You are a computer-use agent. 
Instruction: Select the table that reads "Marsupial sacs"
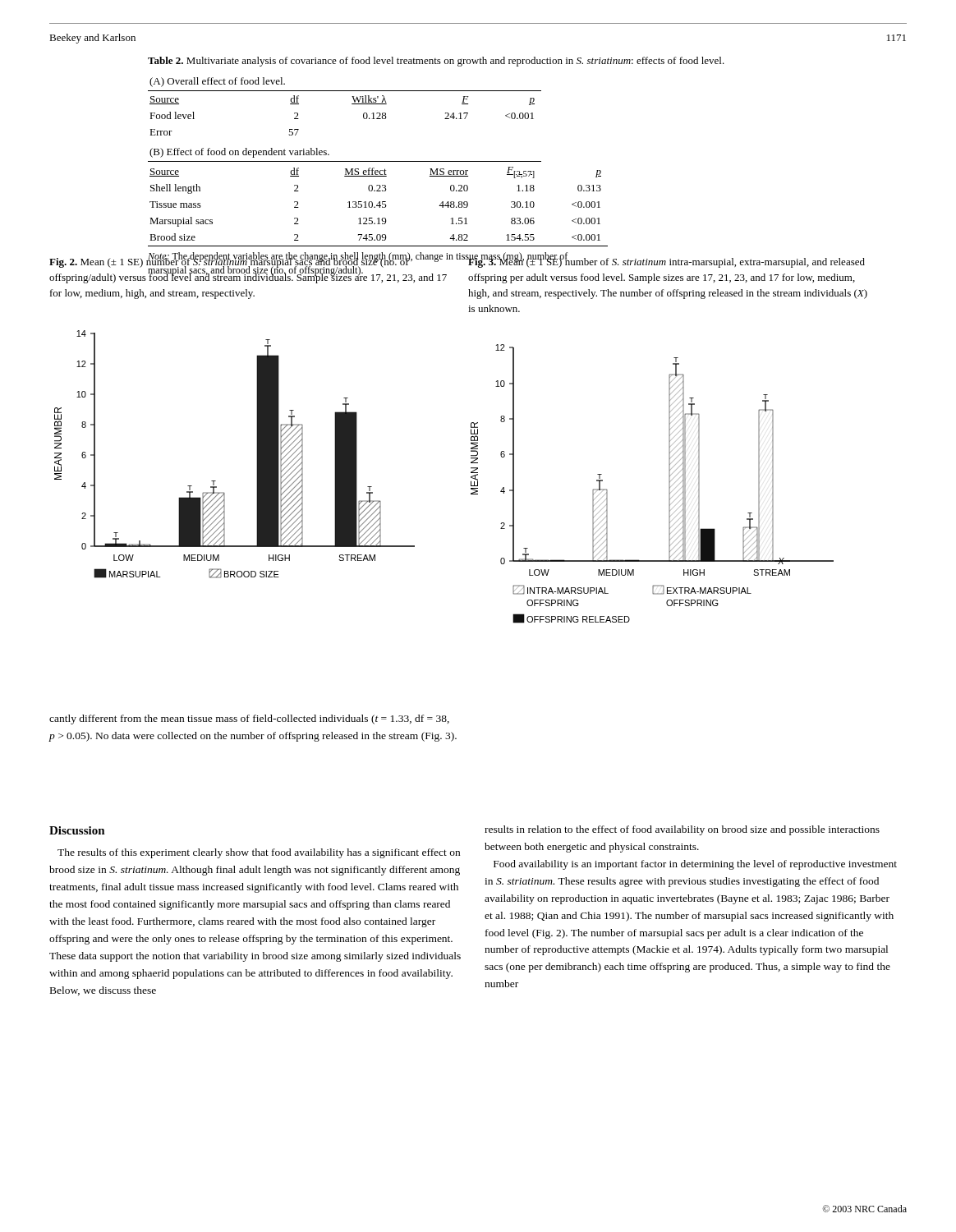[x=527, y=160]
